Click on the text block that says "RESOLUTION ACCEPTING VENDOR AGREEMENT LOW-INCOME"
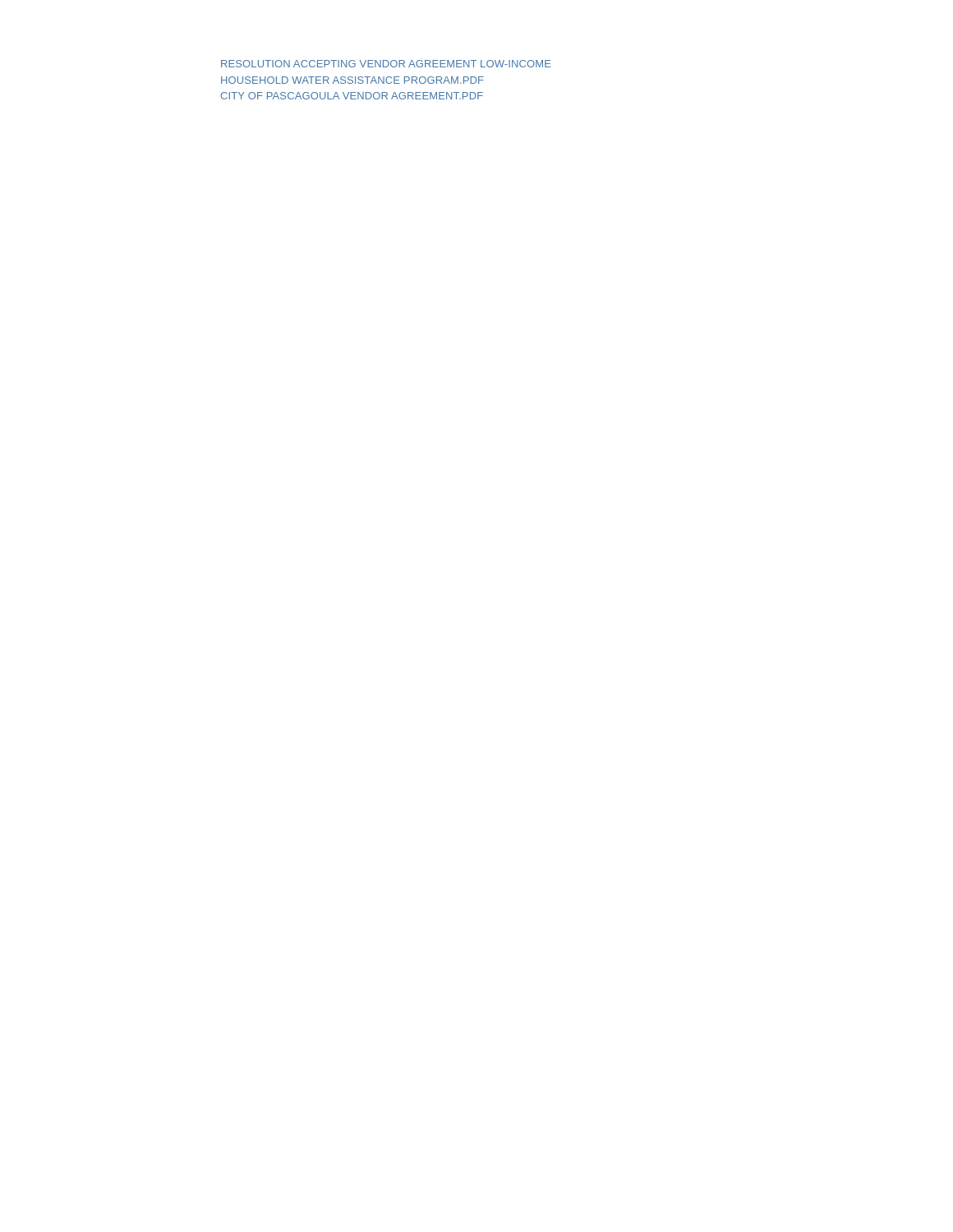Viewport: 953px width, 1232px height. (x=386, y=80)
